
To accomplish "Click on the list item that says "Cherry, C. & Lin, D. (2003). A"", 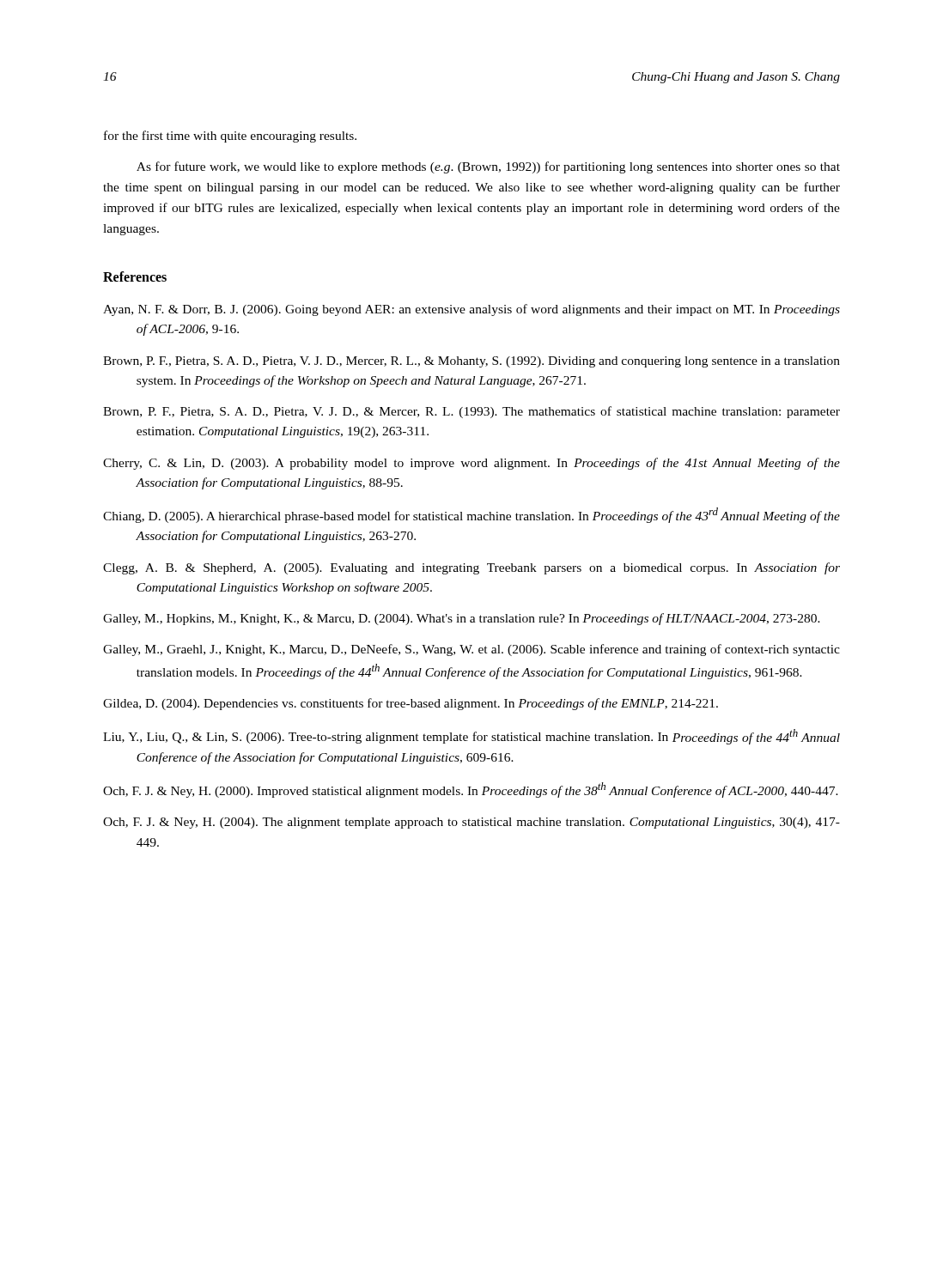I will pos(472,472).
